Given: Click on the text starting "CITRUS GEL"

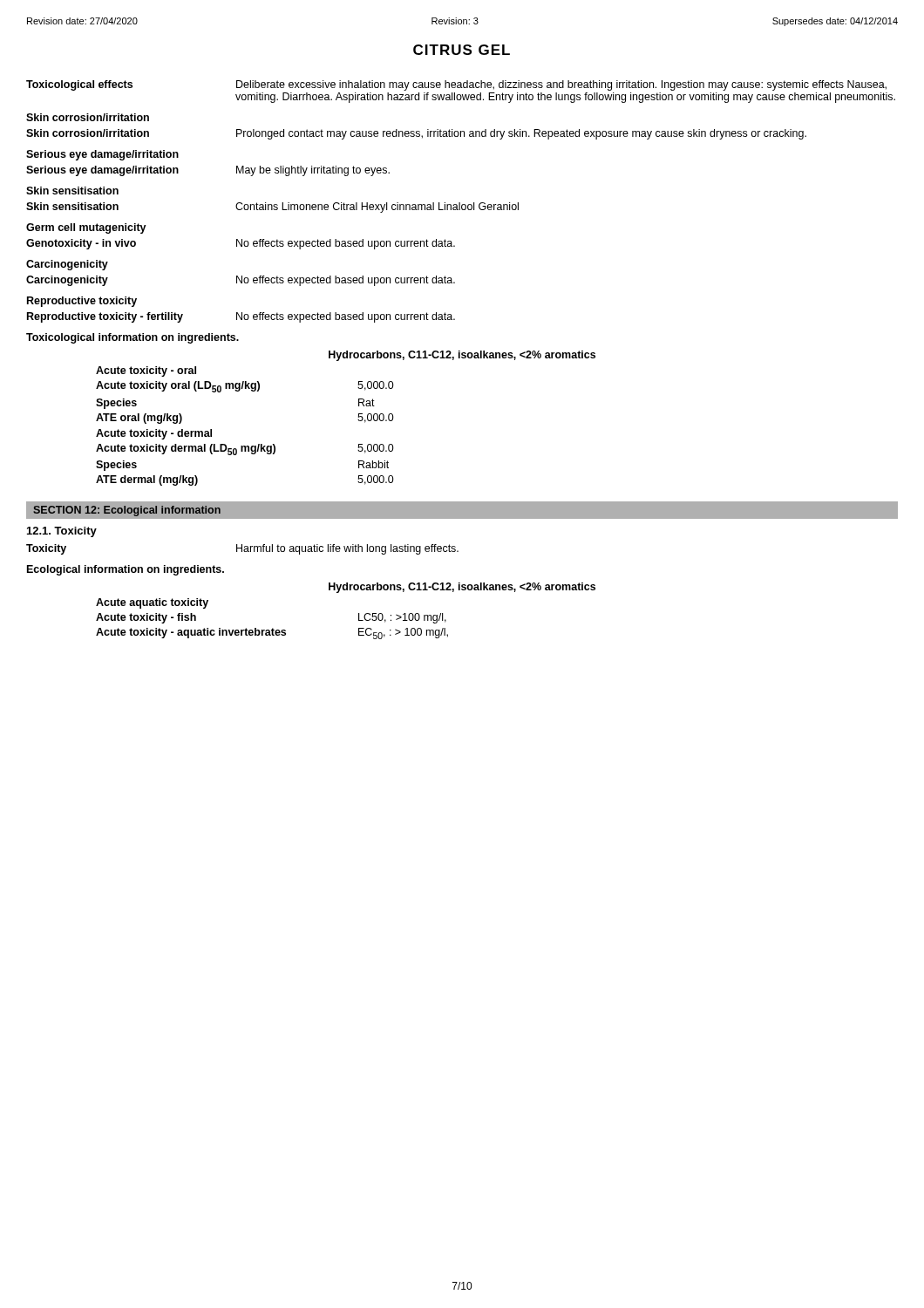Looking at the screenshot, I should click(462, 50).
